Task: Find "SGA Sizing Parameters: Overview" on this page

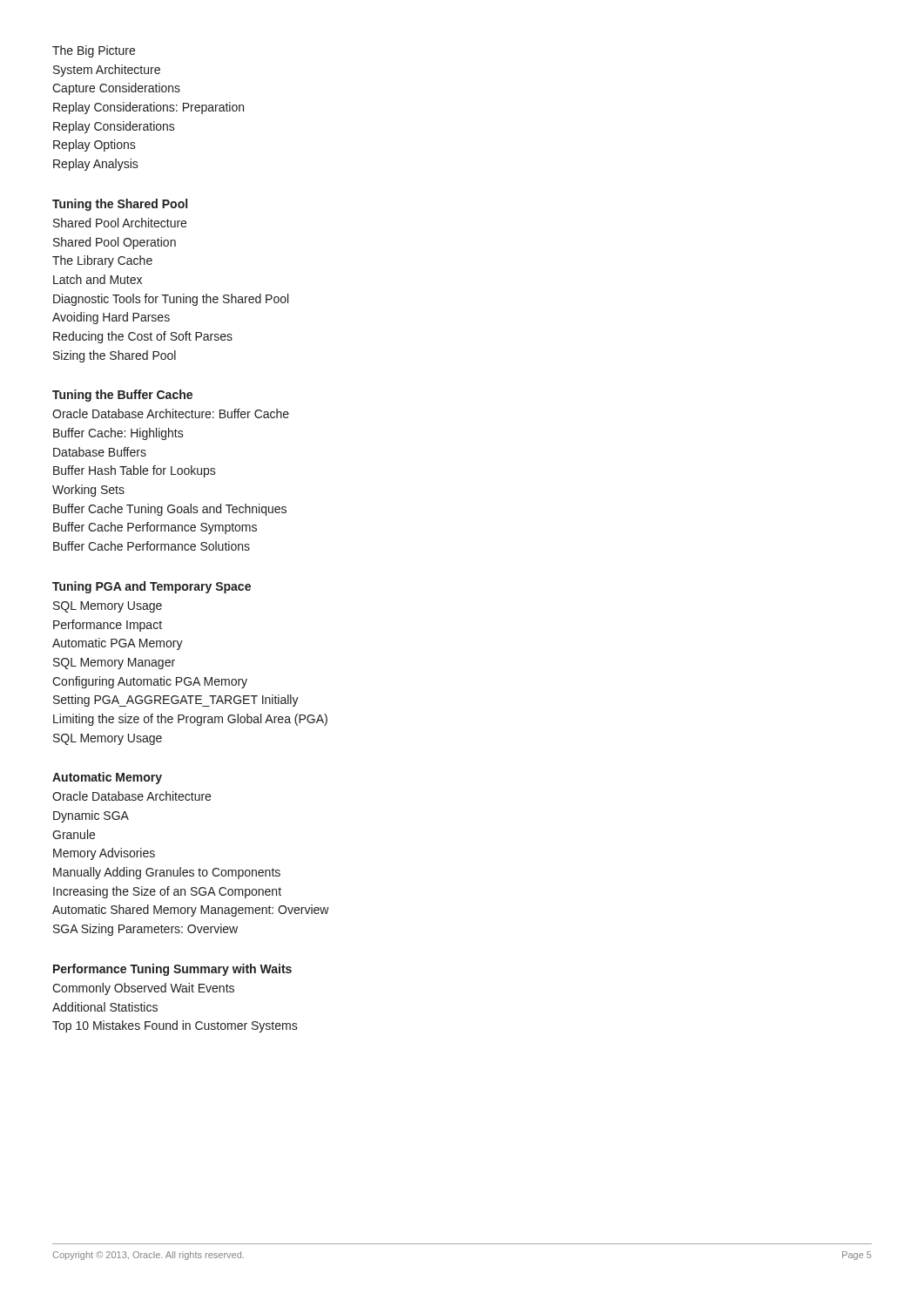Action: click(x=145, y=929)
